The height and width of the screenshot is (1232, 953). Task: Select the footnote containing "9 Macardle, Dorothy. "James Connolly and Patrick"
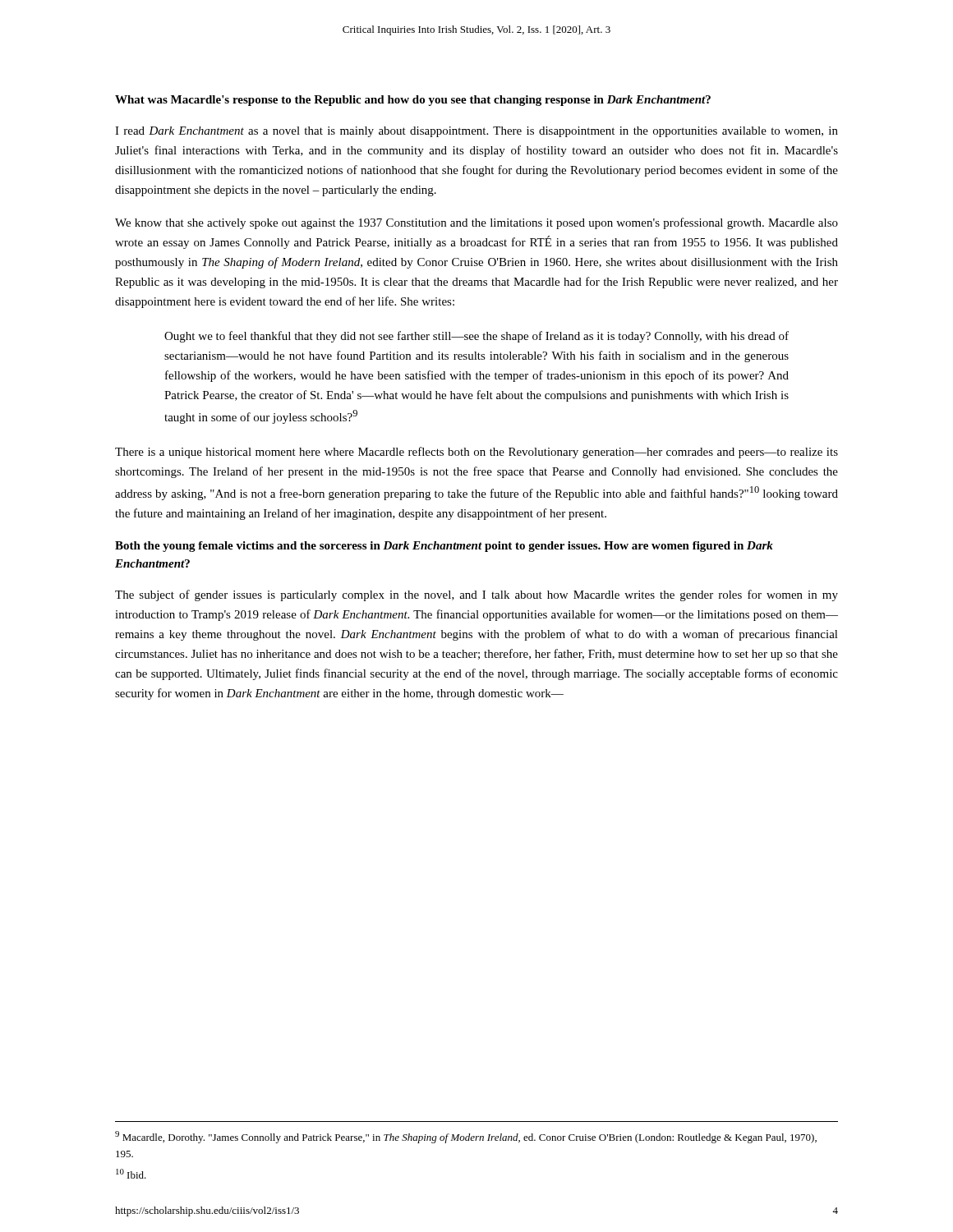(466, 1144)
